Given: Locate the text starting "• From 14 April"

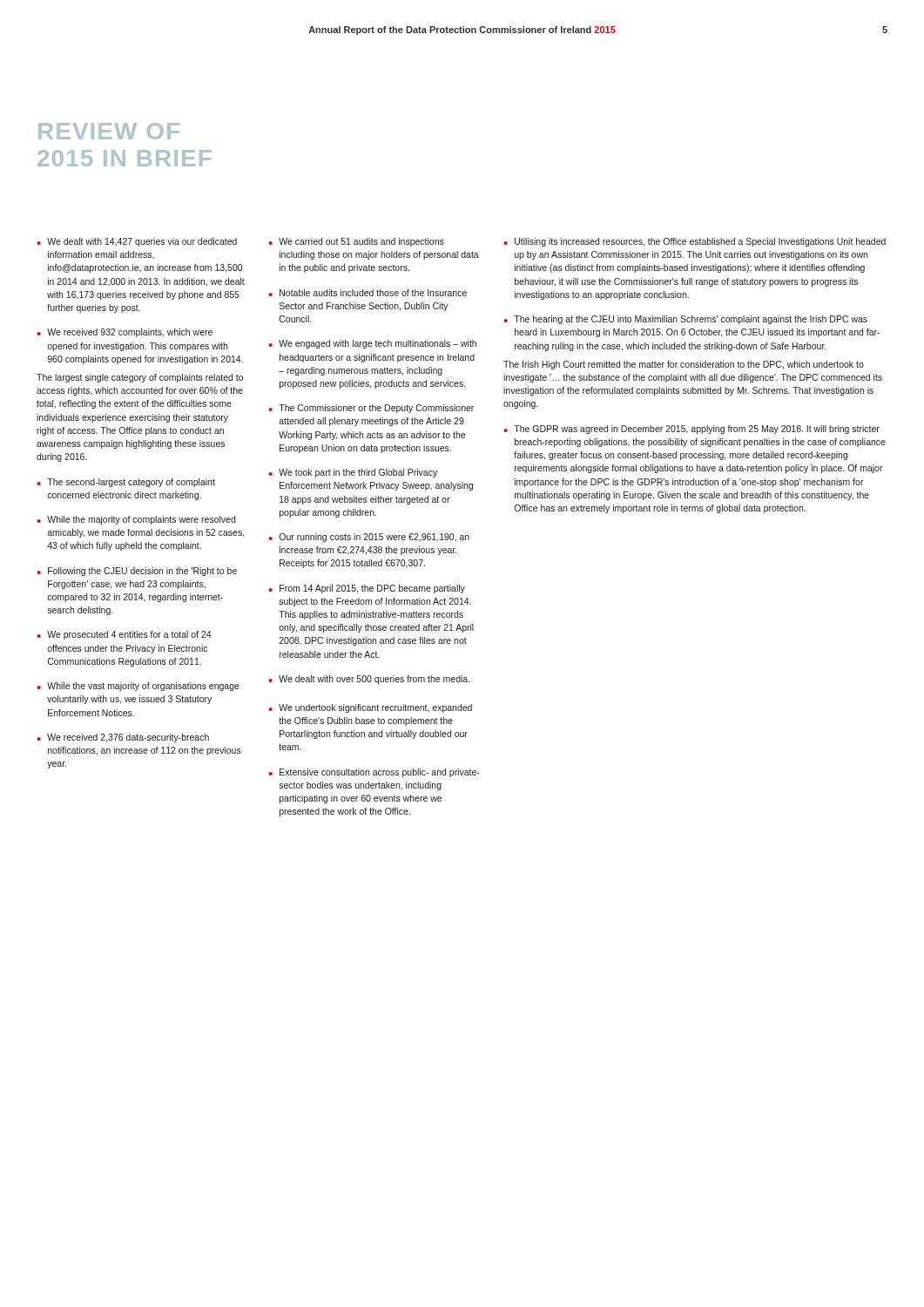Looking at the screenshot, I should coord(374,621).
